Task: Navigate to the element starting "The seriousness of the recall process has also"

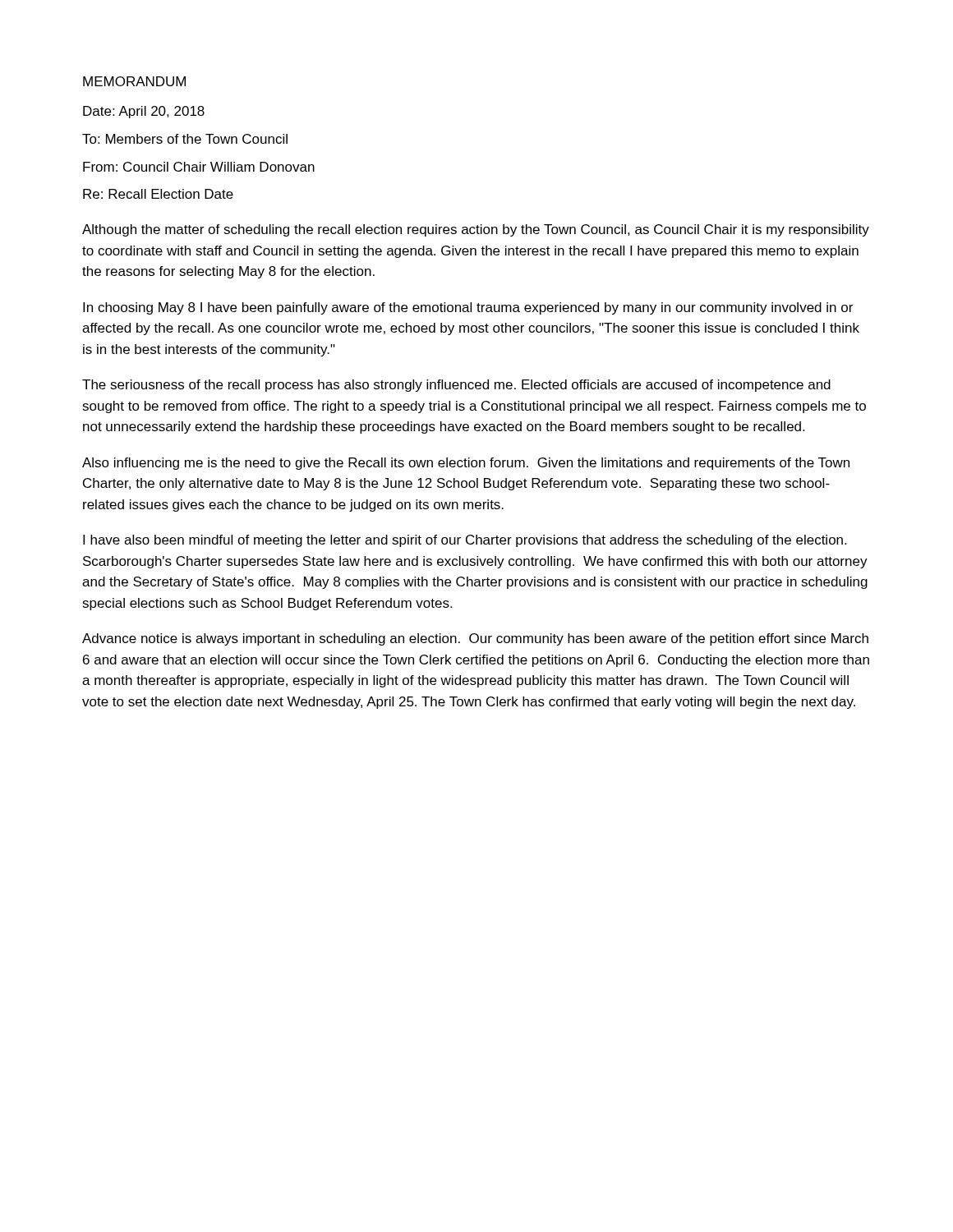Action: point(474,406)
